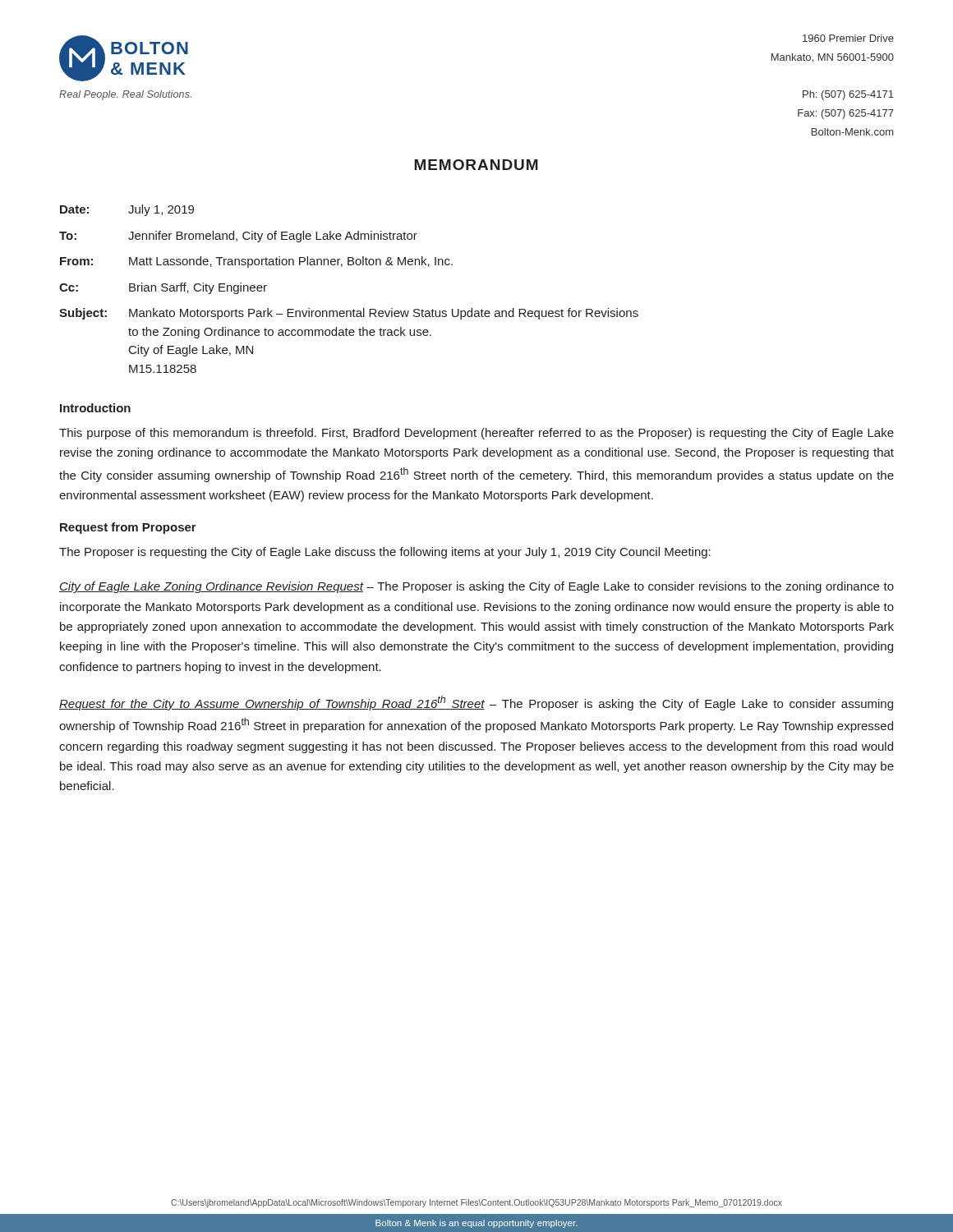Select the table that reads "Date: July 1,"
Screen dimensions: 1232x953
tap(476, 293)
